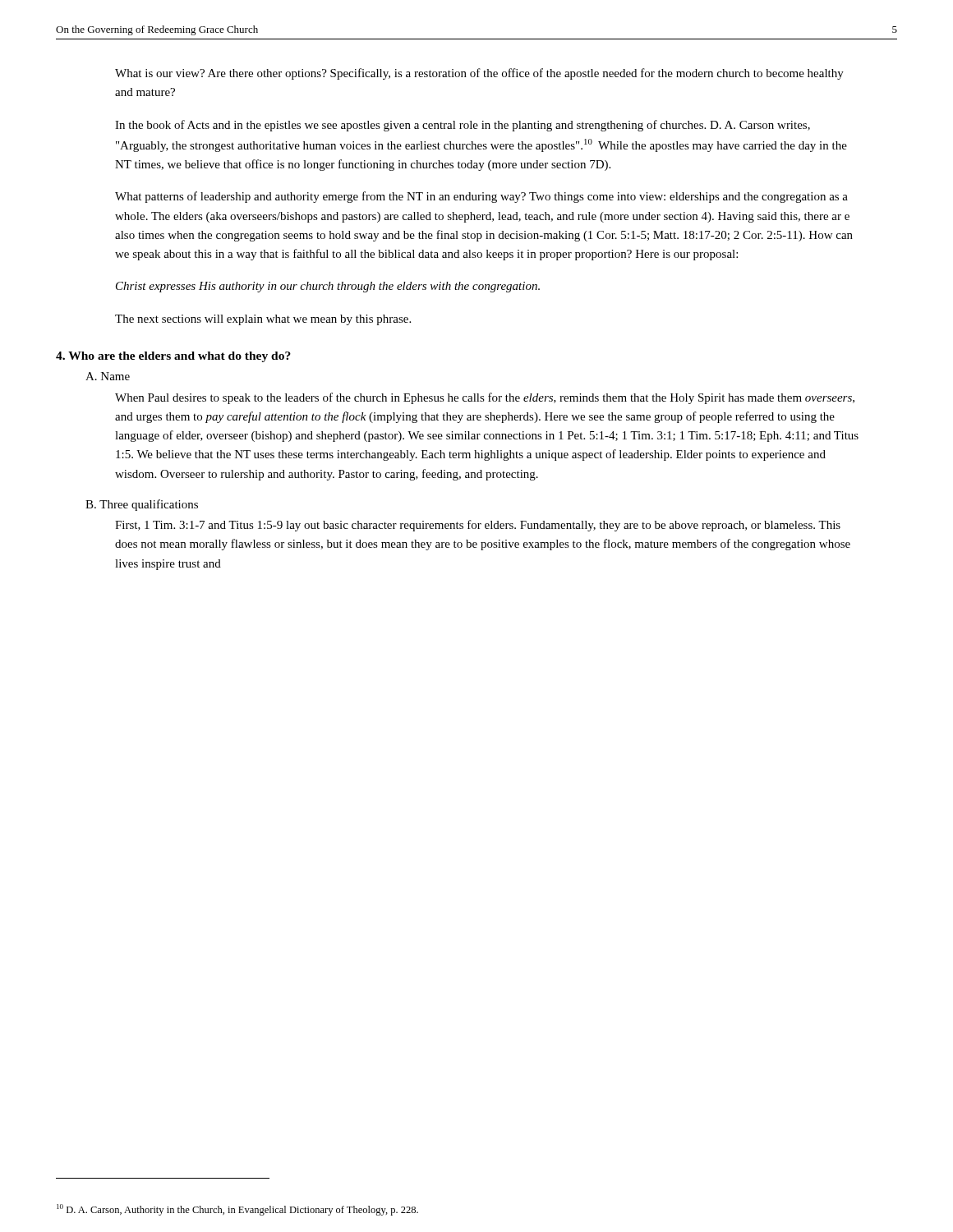Navigate to the element starting "The next sections will explain what"
953x1232 pixels.
coord(263,318)
